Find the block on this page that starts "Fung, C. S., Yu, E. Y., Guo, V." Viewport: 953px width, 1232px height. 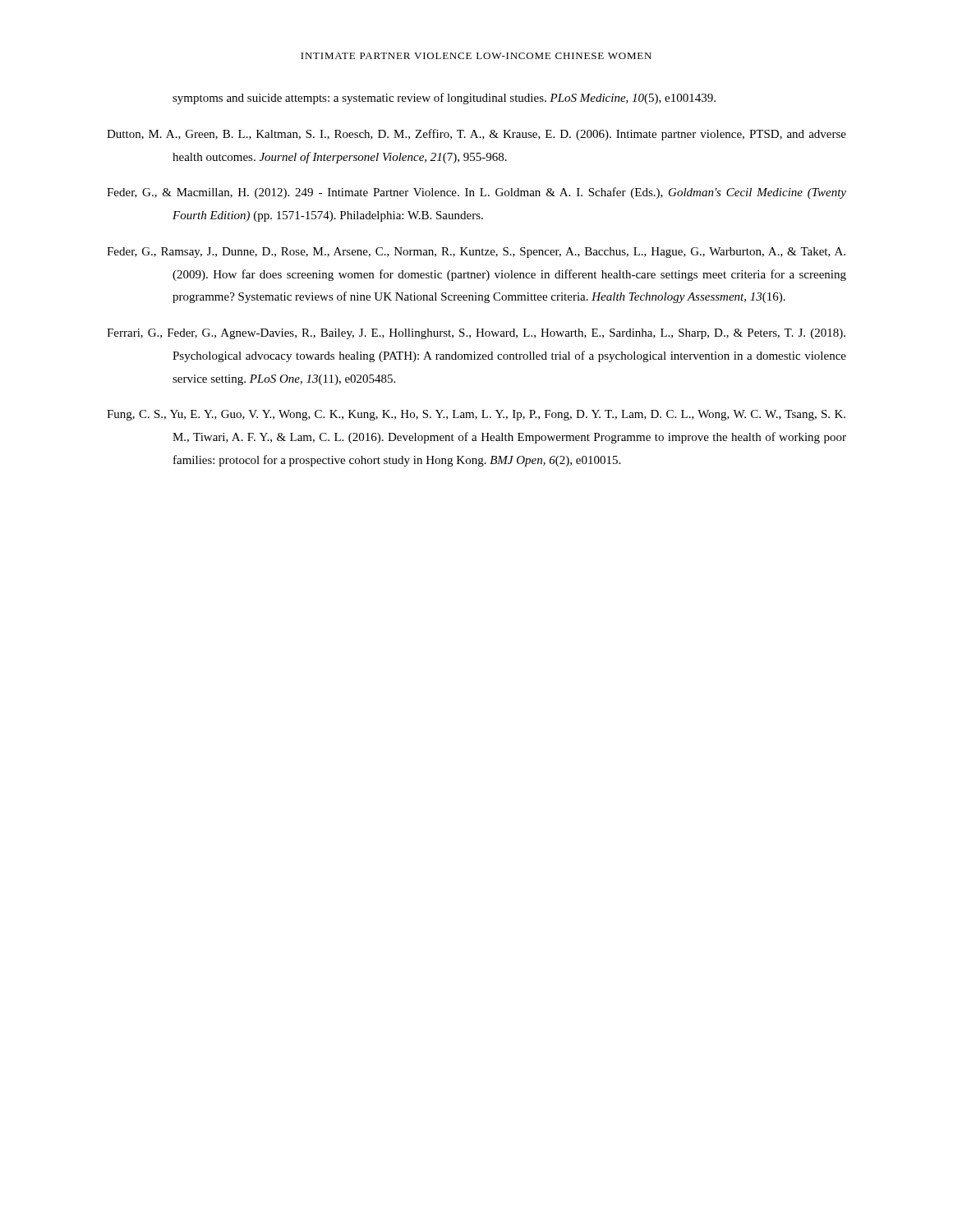click(476, 437)
